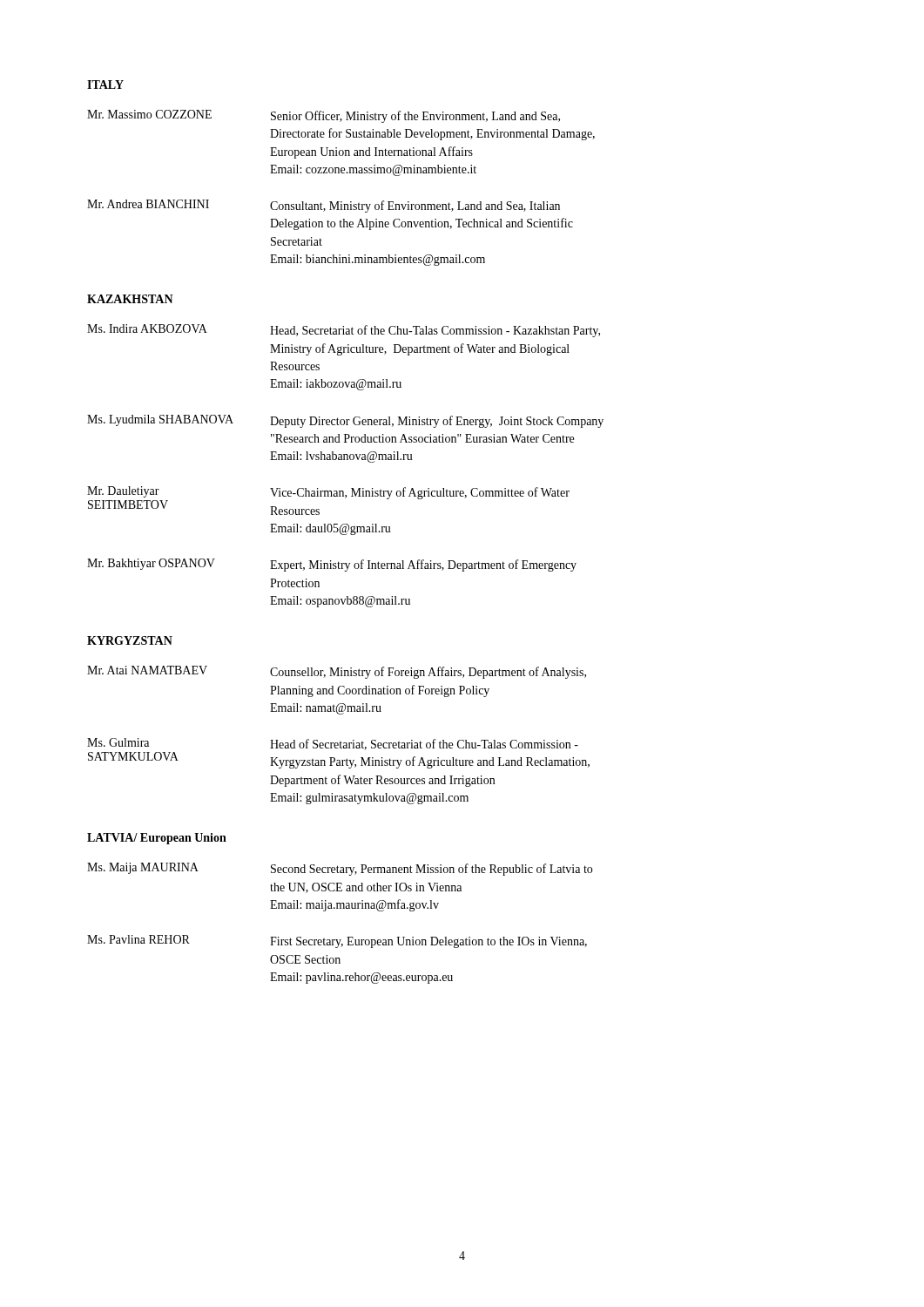924x1307 pixels.
Task: Select the text starting "LATVIA/ European Union"
Action: coord(157,838)
